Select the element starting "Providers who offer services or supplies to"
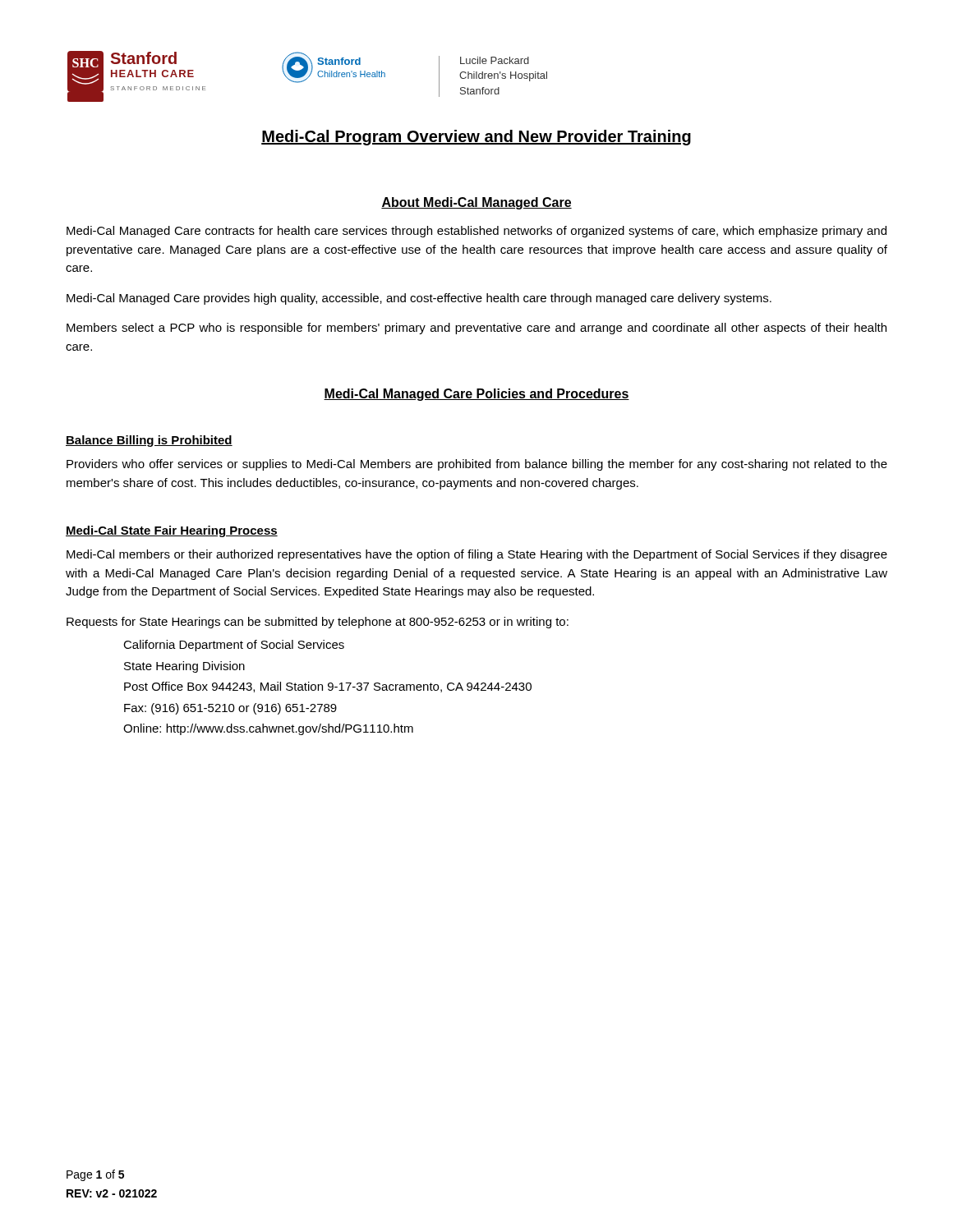The height and width of the screenshot is (1232, 953). pyautogui.click(x=476, y=473)
